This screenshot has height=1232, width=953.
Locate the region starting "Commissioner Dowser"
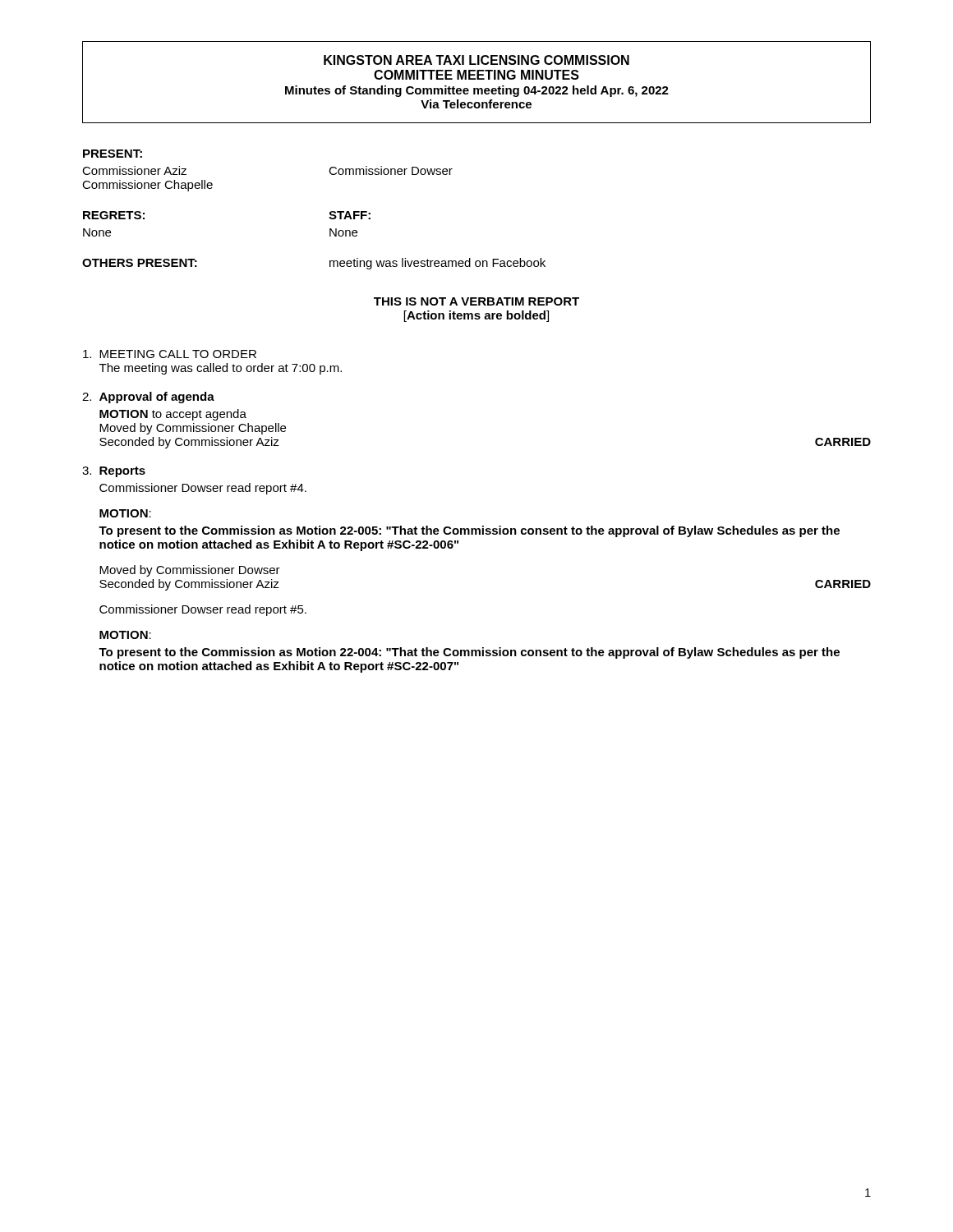pos(391,170)
